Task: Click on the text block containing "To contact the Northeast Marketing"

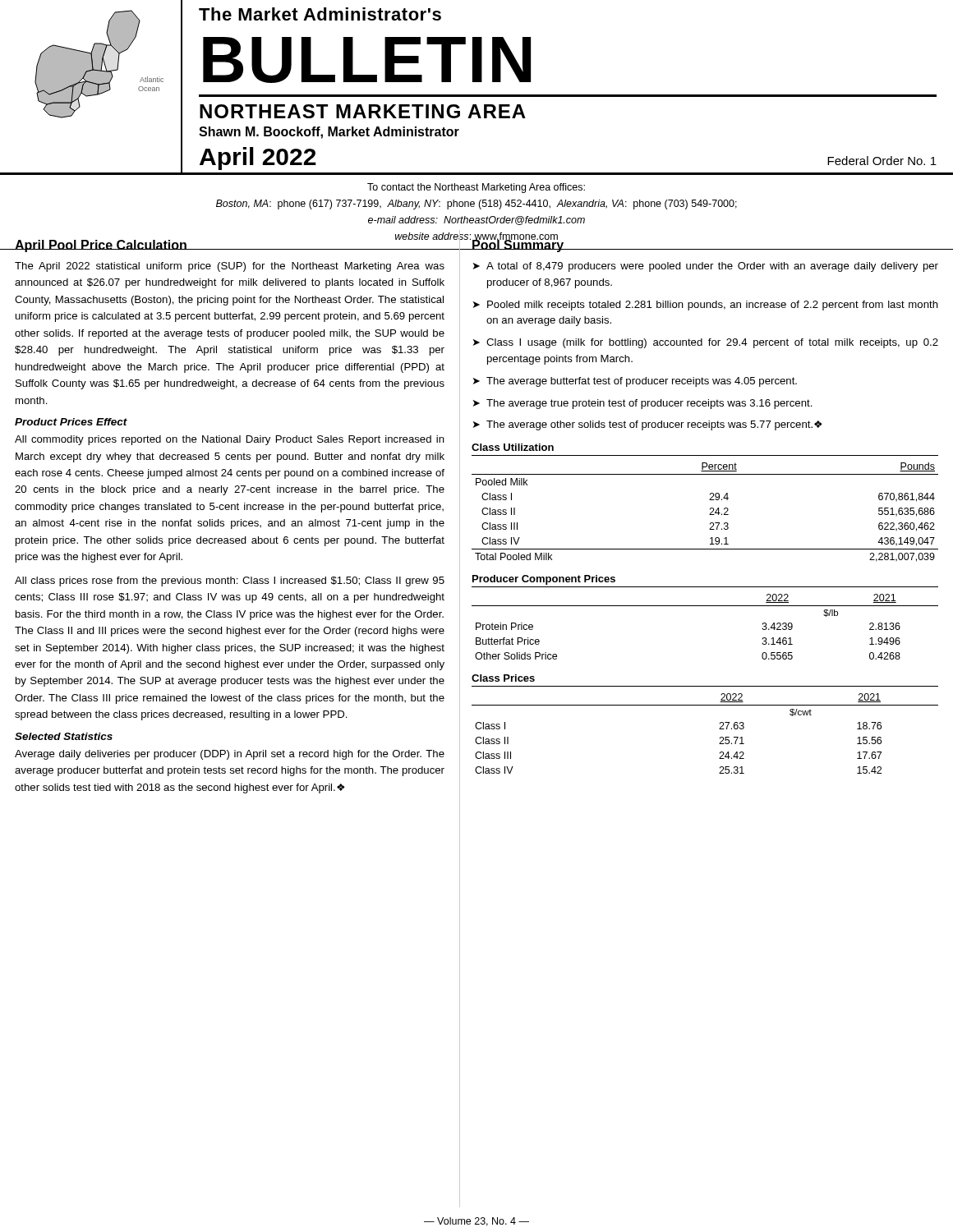Action: (476, 212)
